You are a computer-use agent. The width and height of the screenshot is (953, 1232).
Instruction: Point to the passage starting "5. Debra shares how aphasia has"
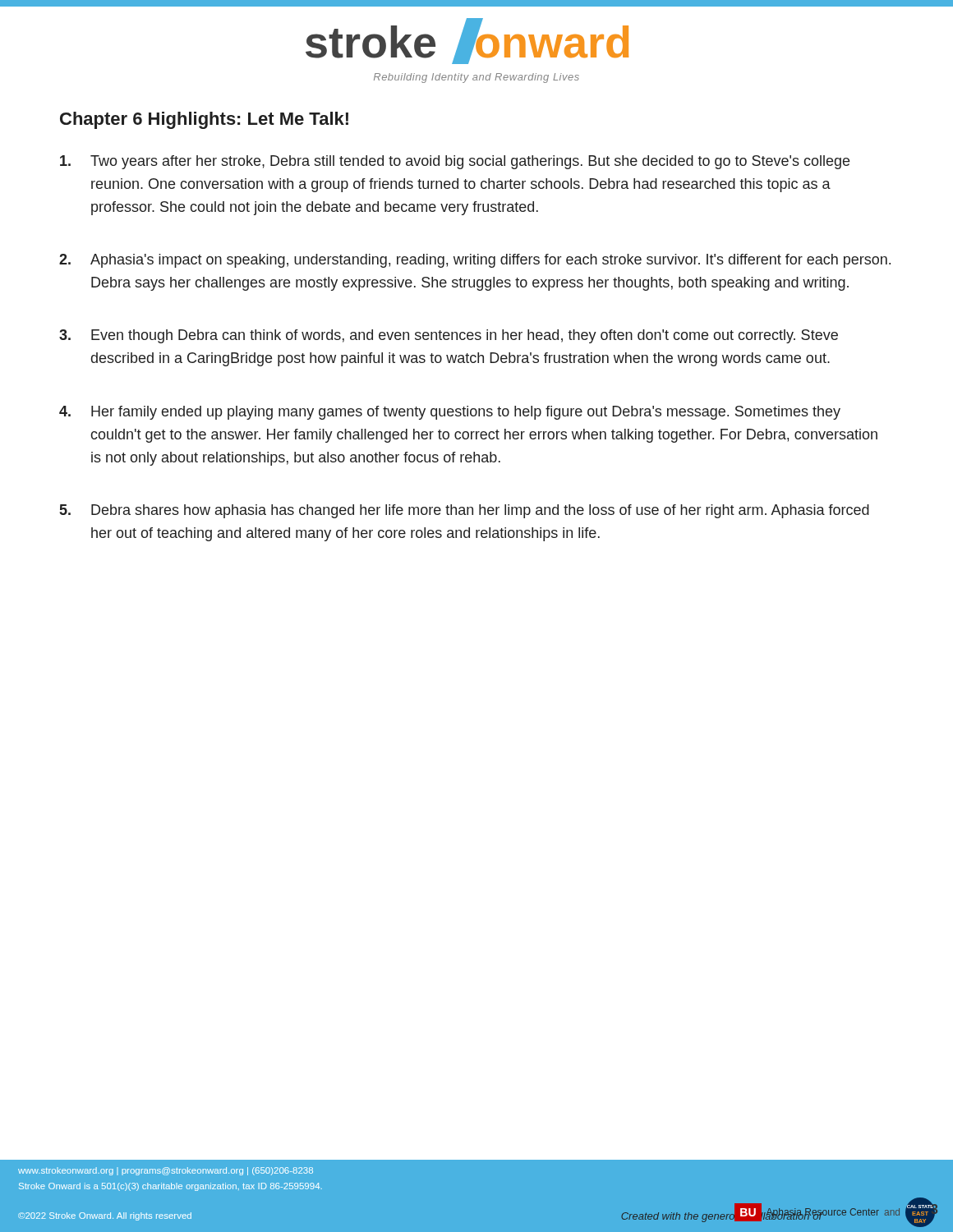point(476,521)
